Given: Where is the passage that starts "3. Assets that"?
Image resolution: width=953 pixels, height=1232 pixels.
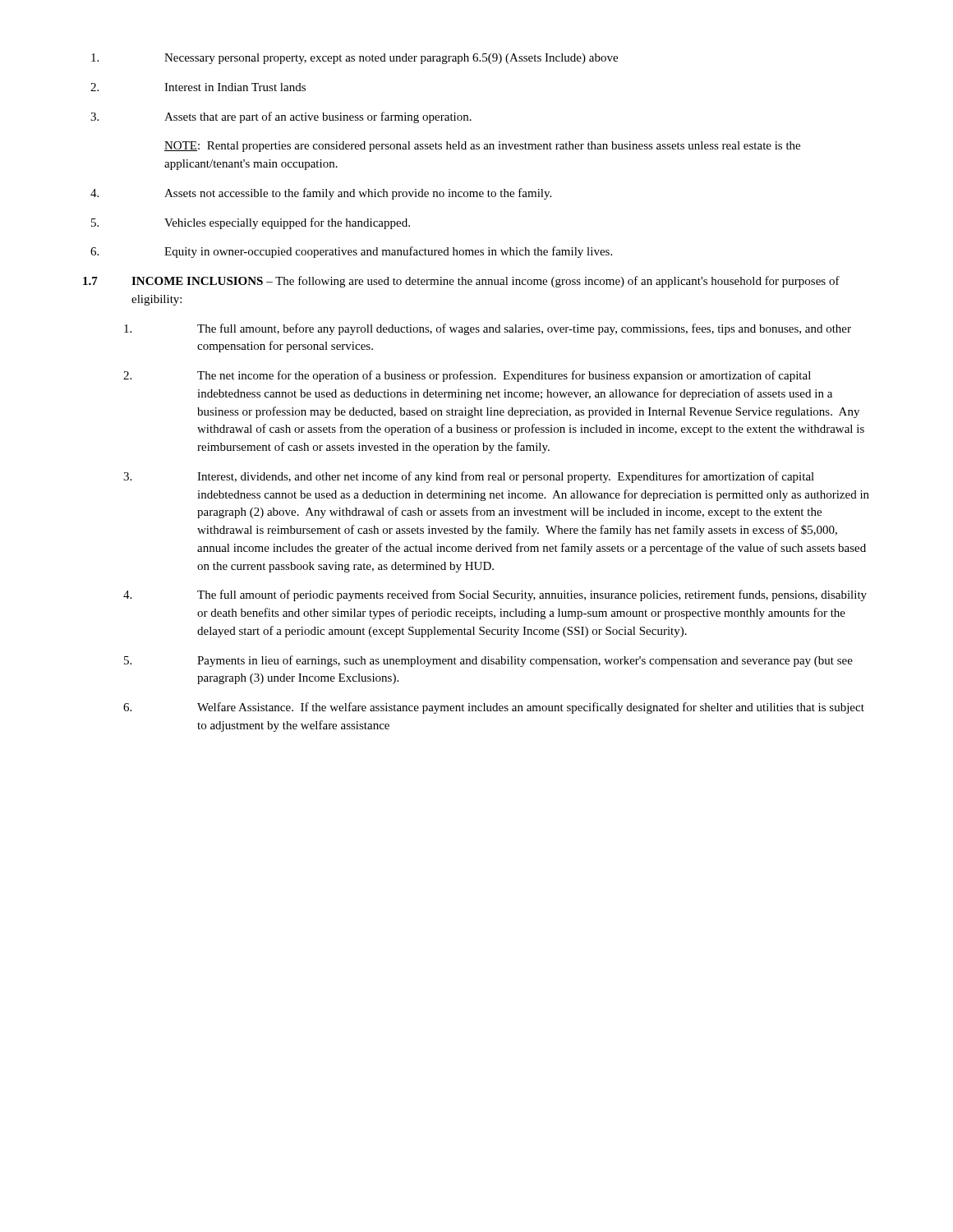Looking at the screenshot, I should pyautogui.click(x=476, y=117).
